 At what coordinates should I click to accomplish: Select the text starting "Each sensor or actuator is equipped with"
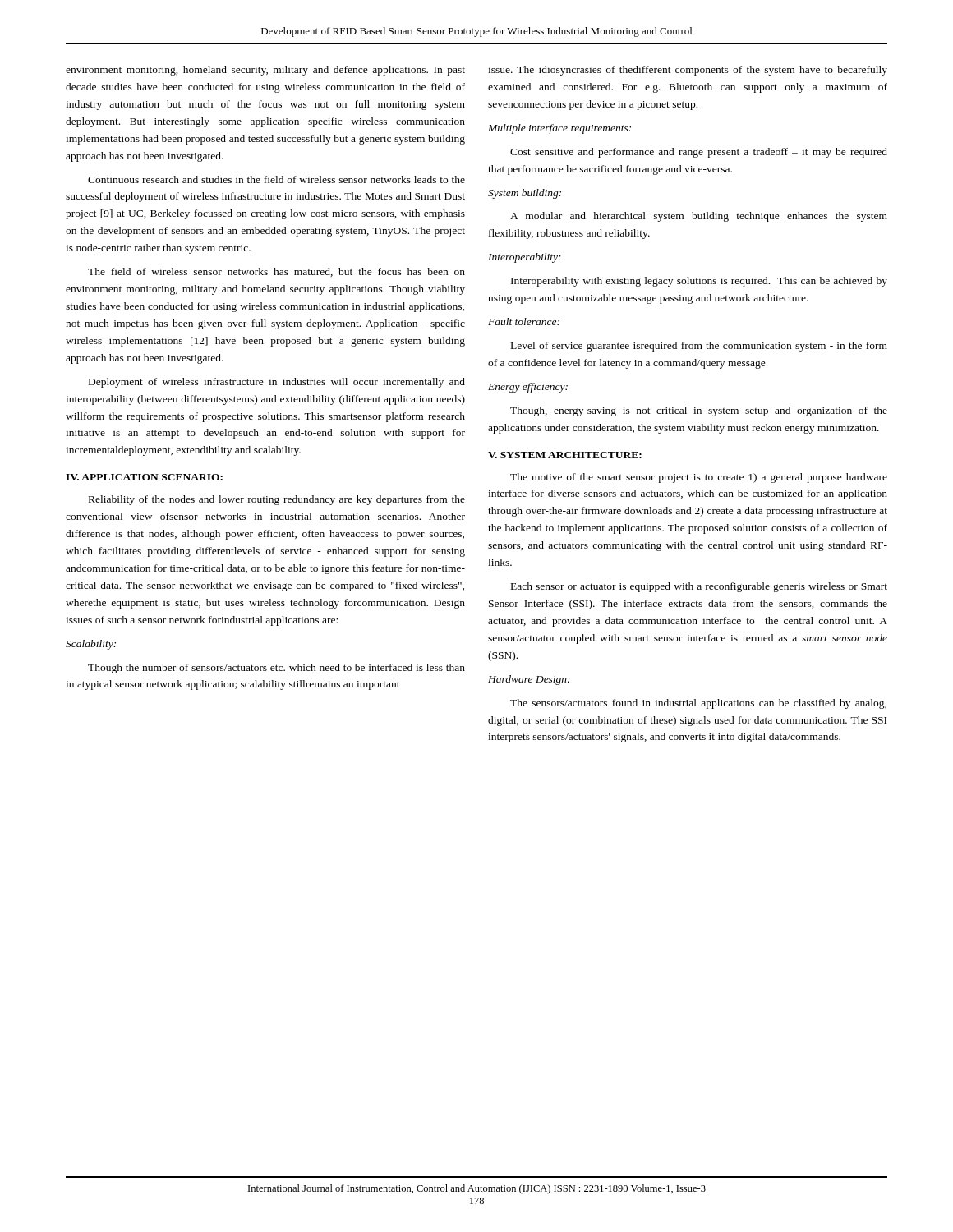(688, 621)
